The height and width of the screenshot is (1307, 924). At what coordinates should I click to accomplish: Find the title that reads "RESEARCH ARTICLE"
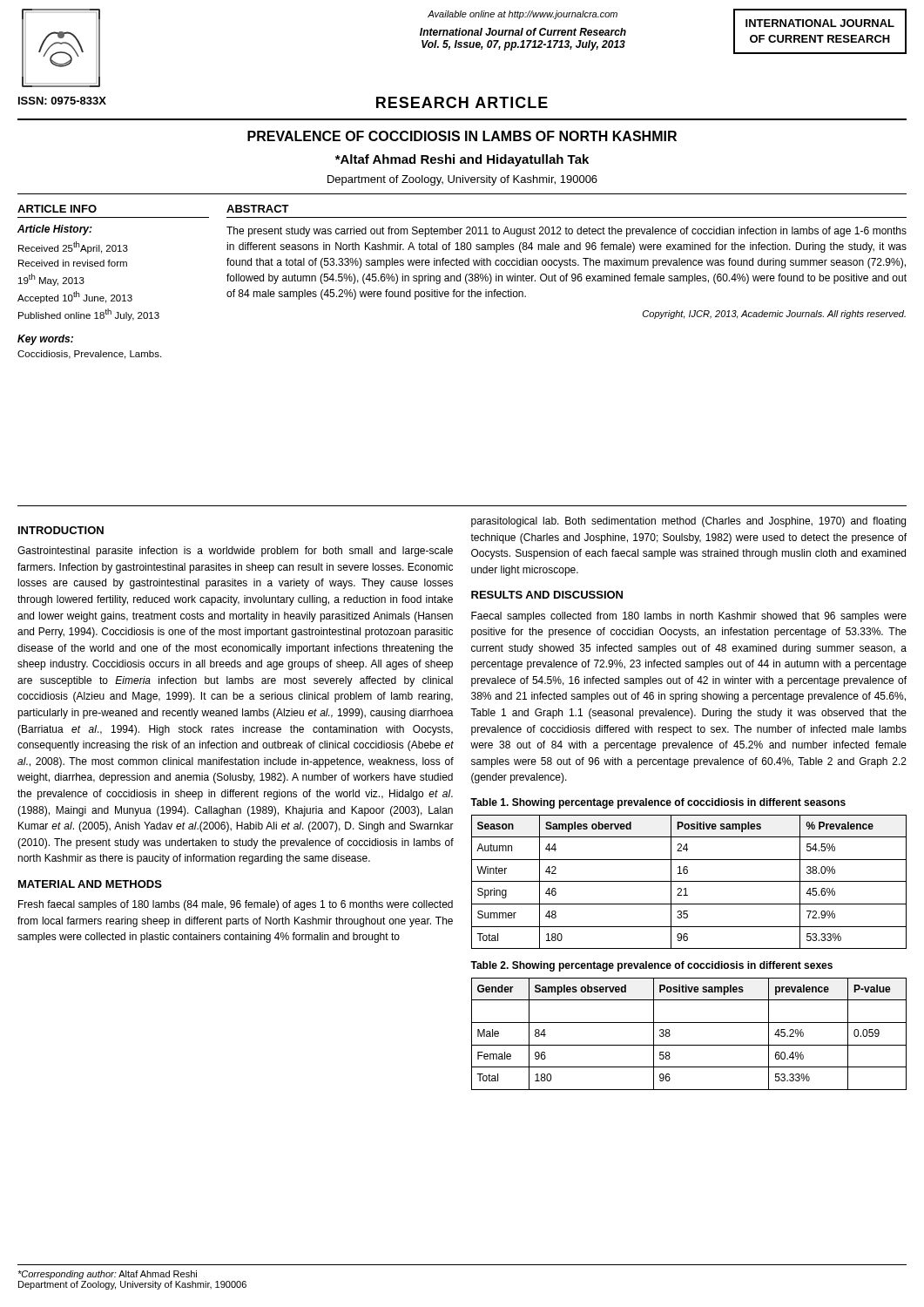click(x=462, y=103)
